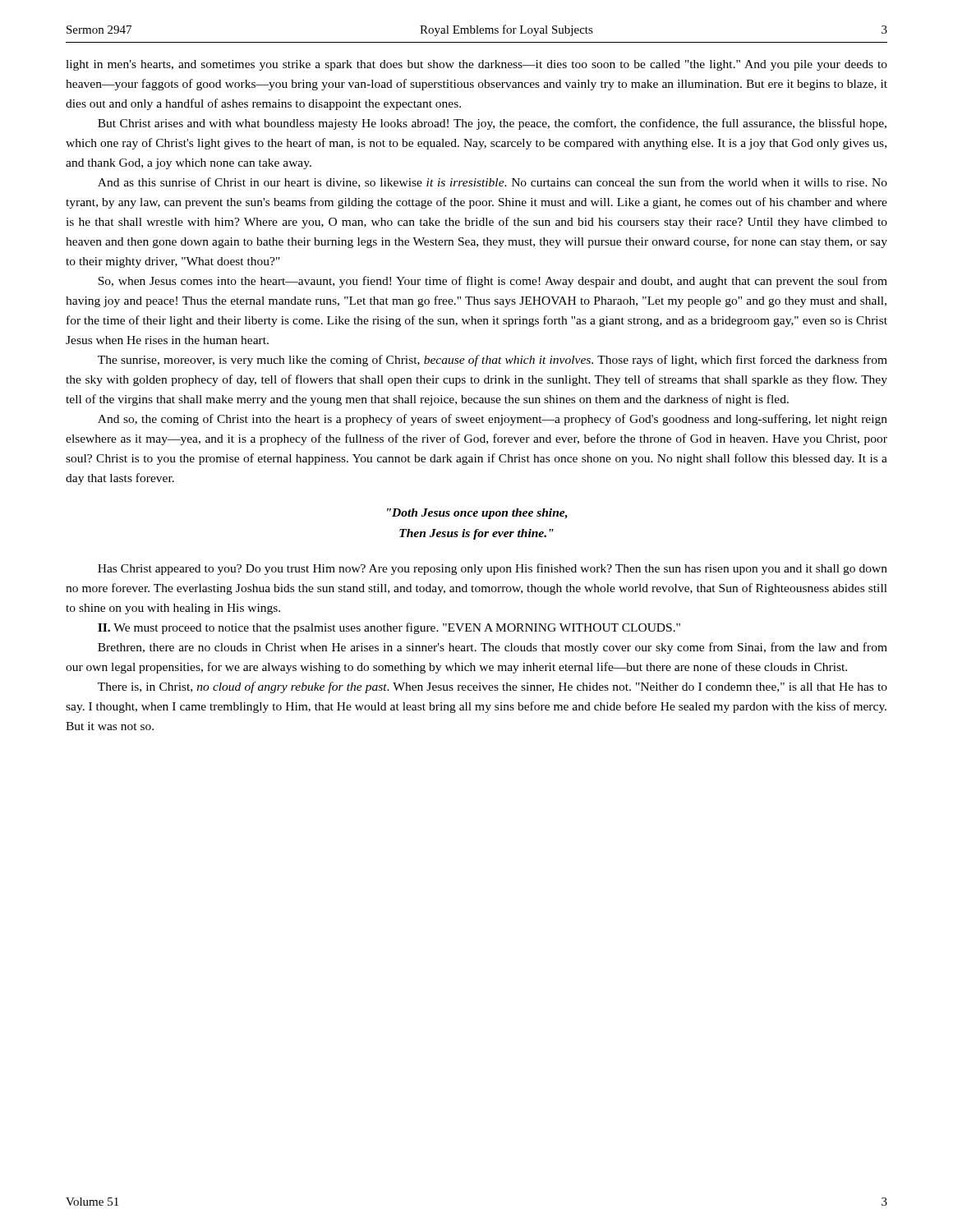The width and height of the screenshot is (953, 1232).
Task: Locate the region starting "And so, the"
Action: point(476,449)
